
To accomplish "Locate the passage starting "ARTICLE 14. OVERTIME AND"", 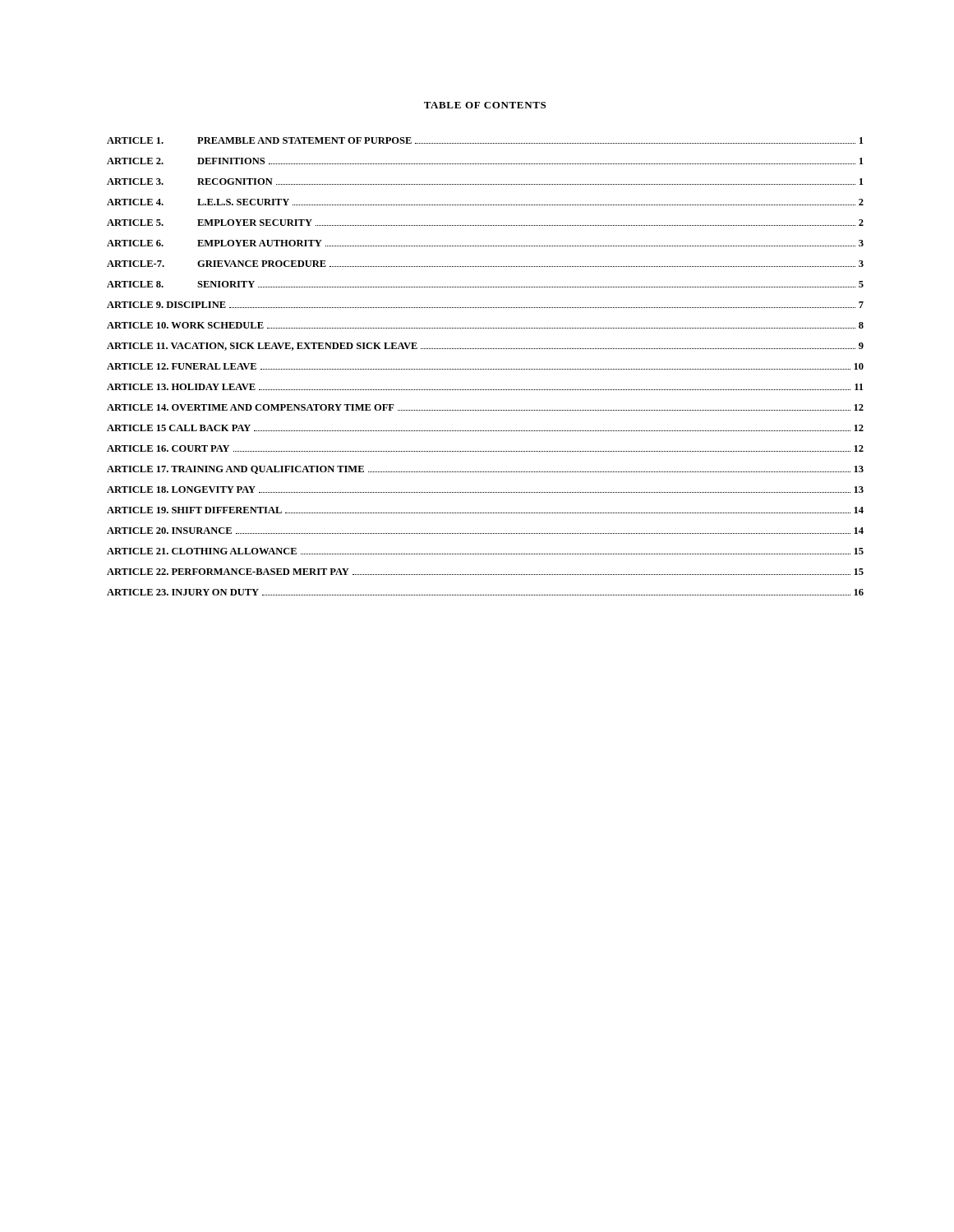I will 485,408.
